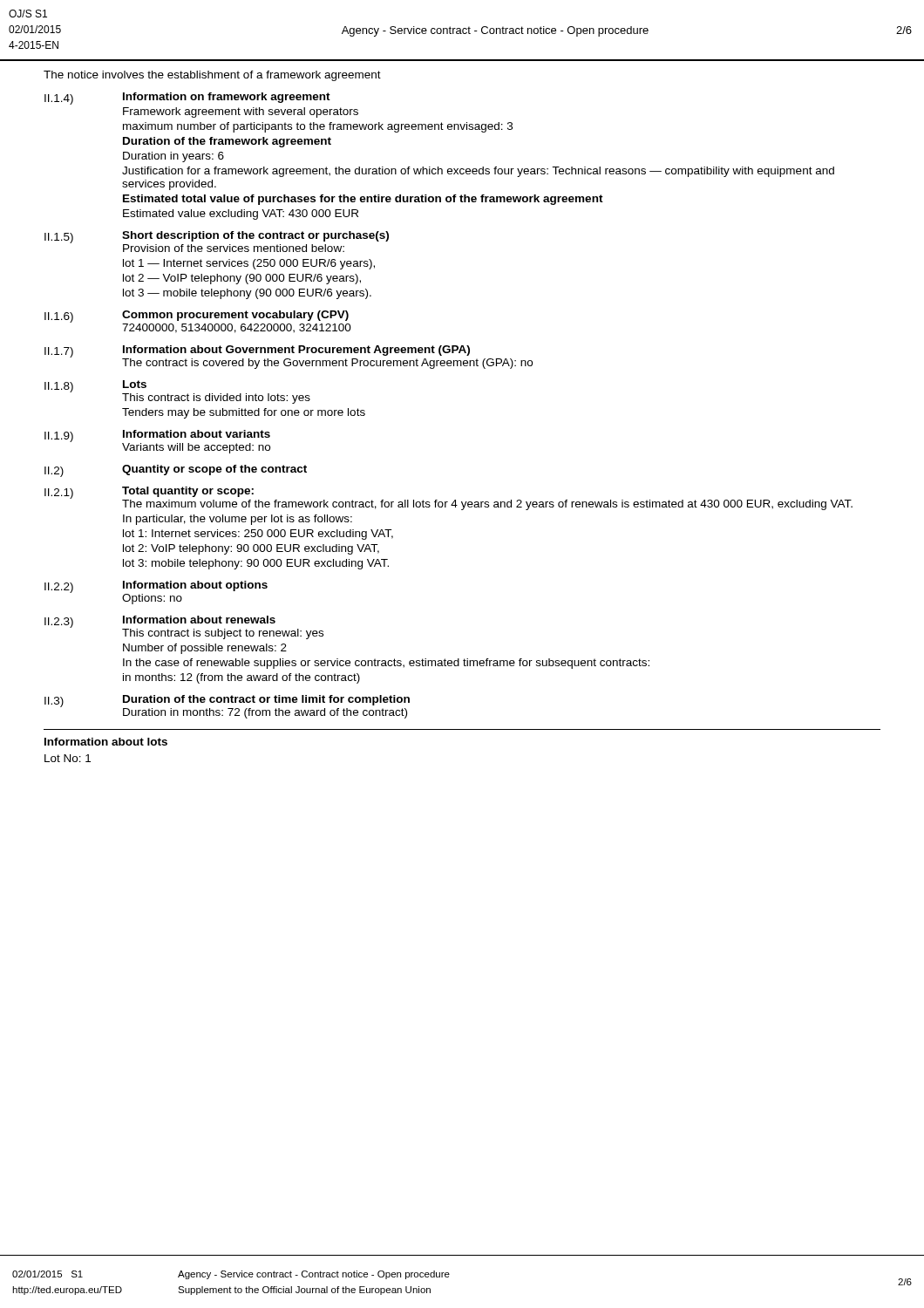Find "Information about variants" on this page
924x1308 pixels.
[196, 434]
